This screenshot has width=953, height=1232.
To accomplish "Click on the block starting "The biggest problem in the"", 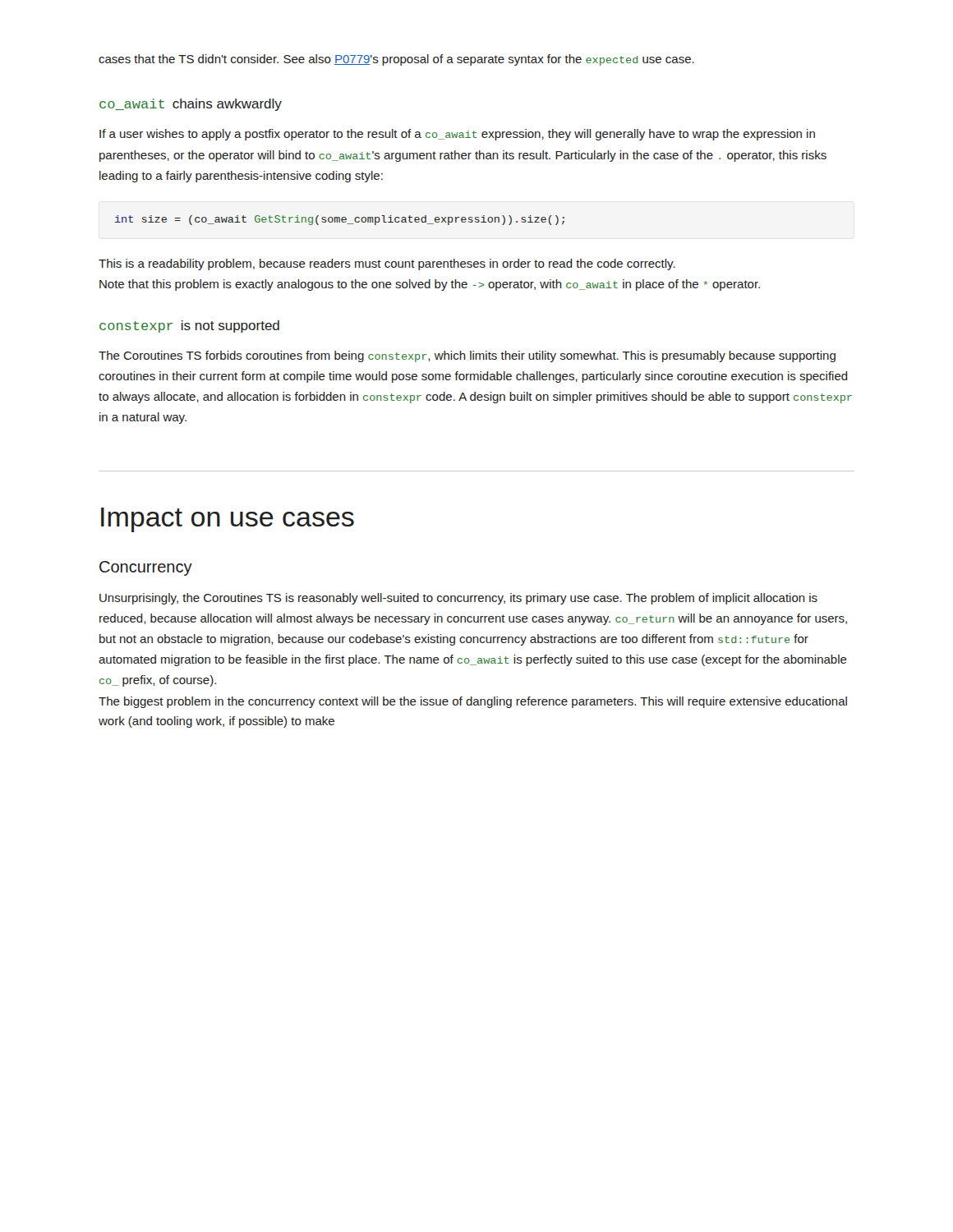I will [x=476, y=712].
